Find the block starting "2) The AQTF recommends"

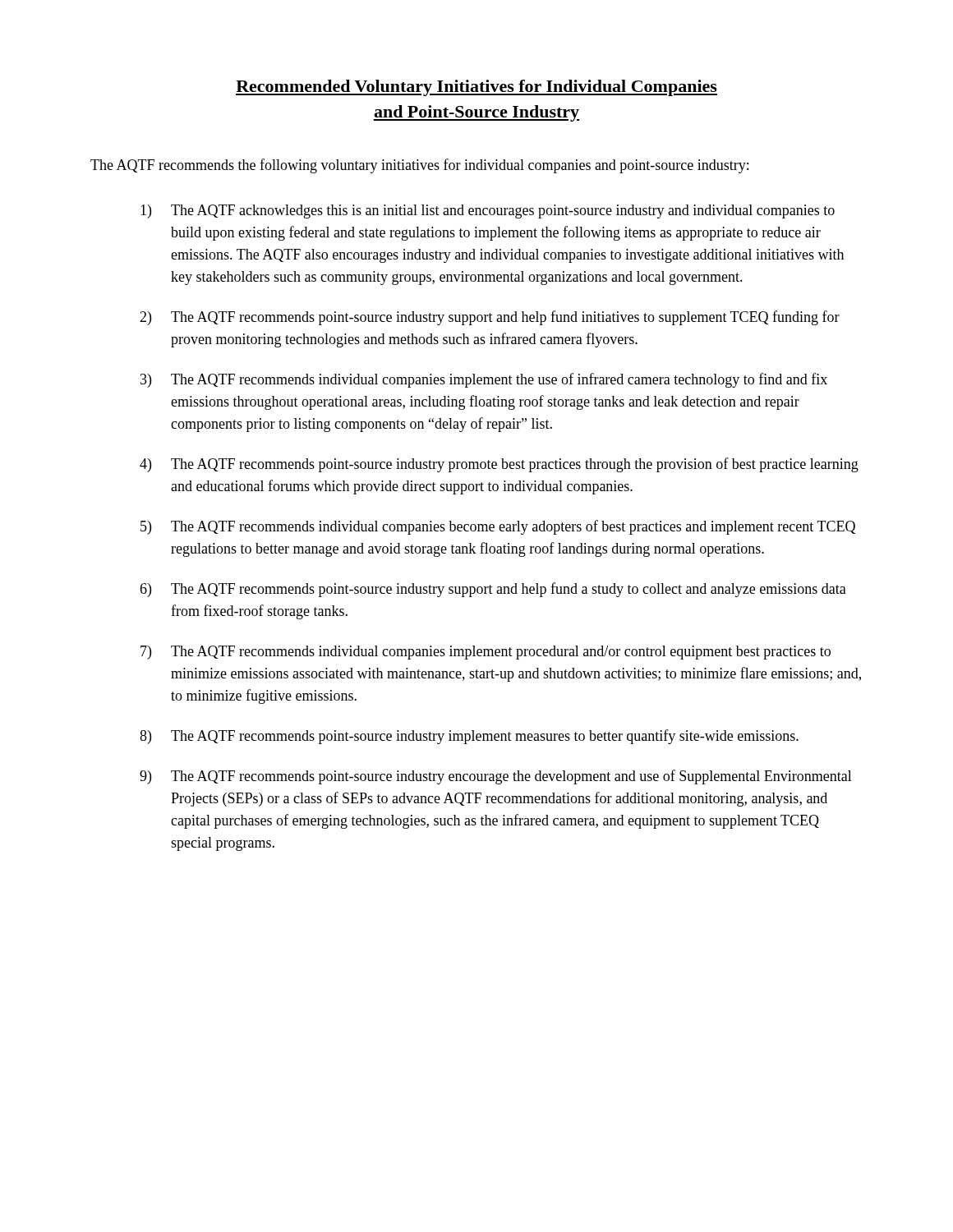pos(501,328)
